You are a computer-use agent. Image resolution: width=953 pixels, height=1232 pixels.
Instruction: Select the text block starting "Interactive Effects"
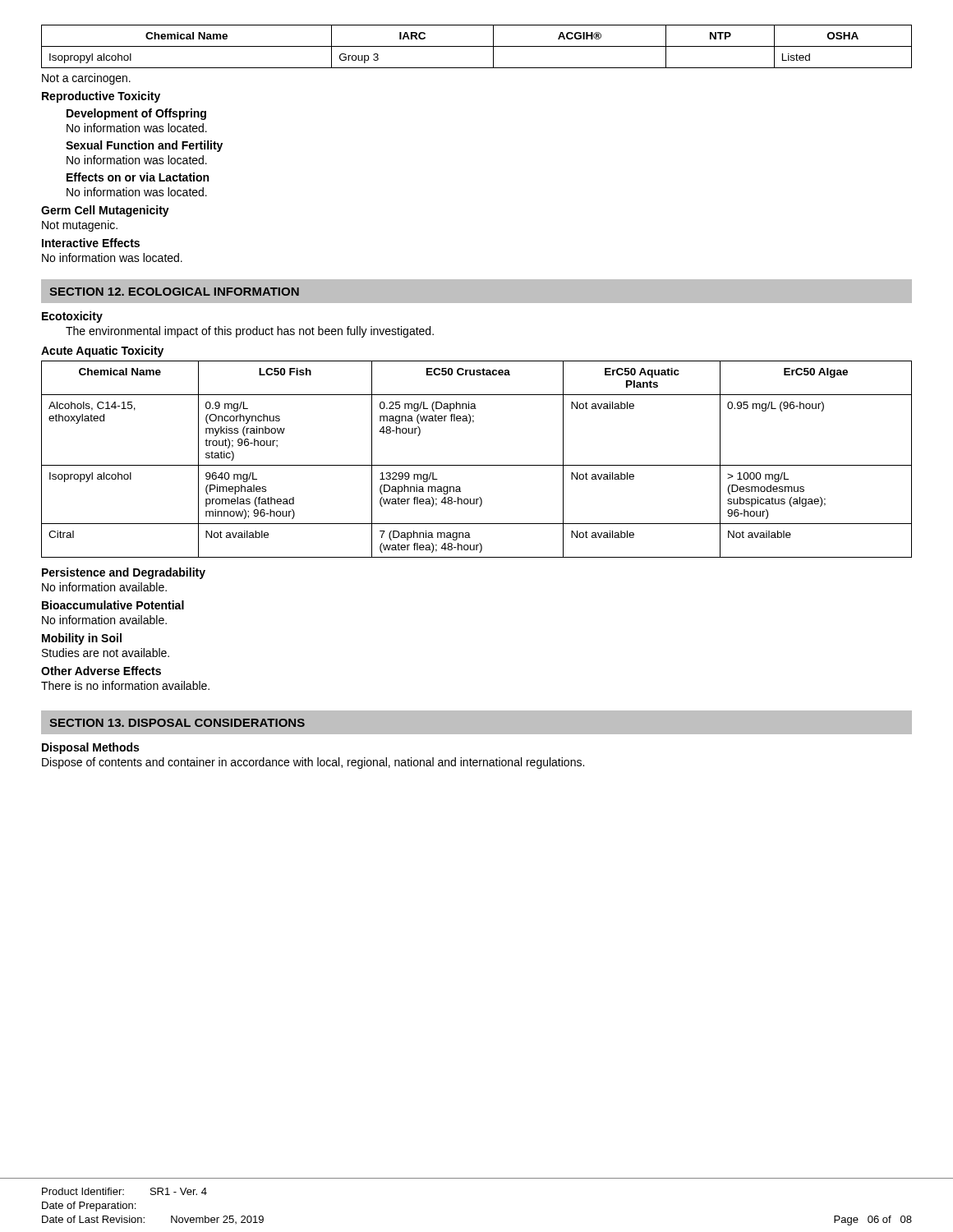91,243
